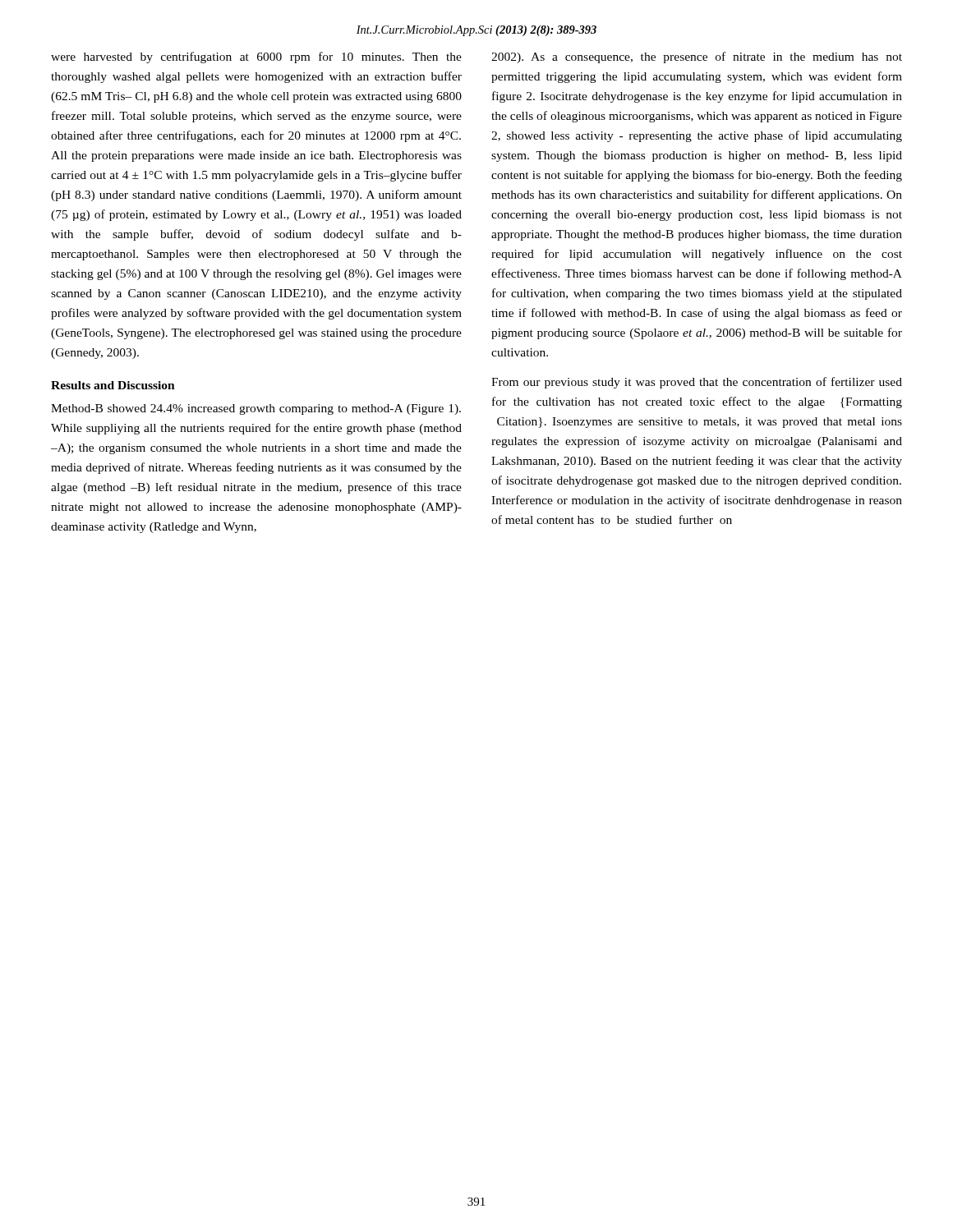The image size is (953, 1232).
Task: Select the text block with the text "2002). As a consequence, the presence"
Action: click(697, 205)
